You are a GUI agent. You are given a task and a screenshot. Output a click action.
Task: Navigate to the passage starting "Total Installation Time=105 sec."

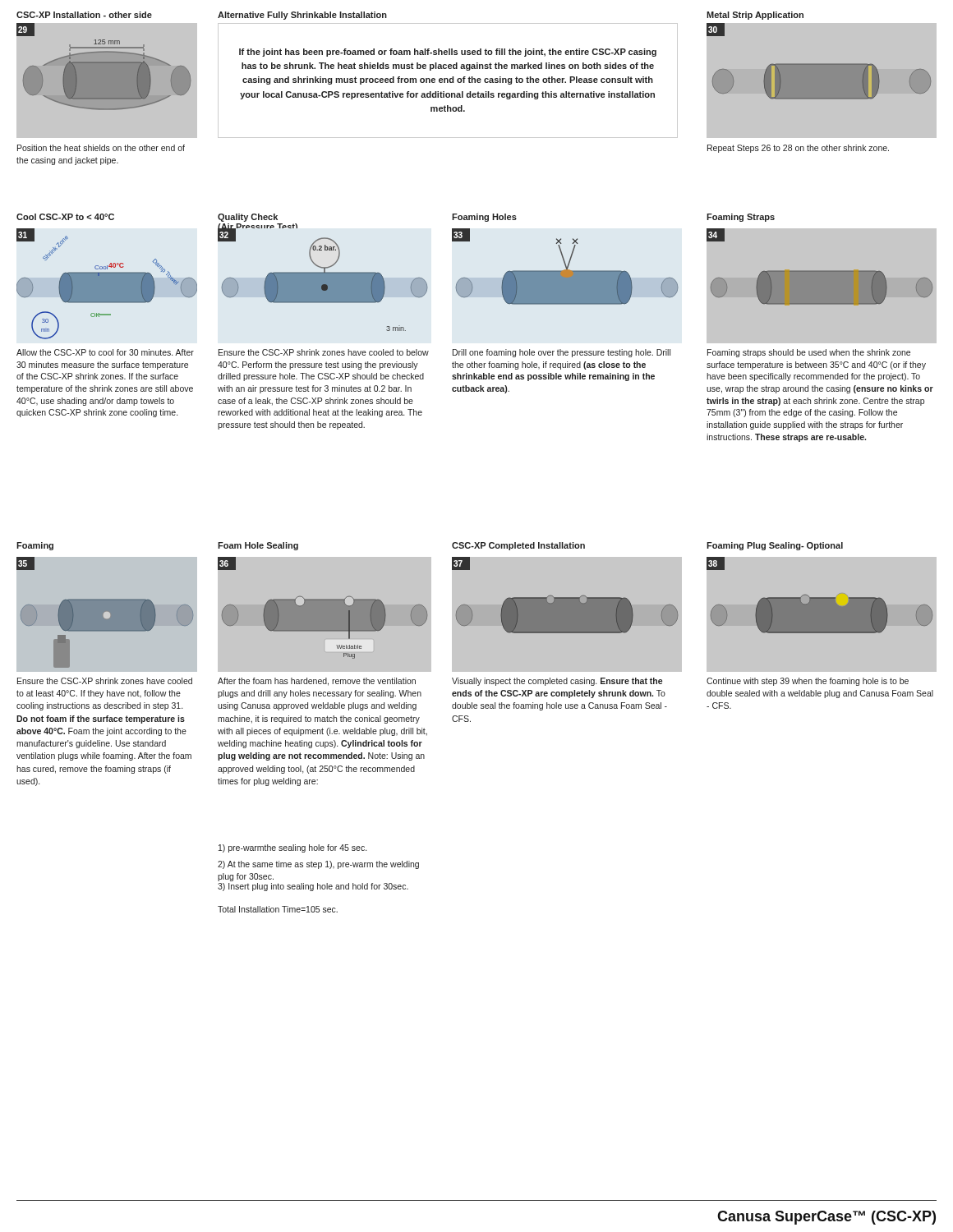point(278,909)
